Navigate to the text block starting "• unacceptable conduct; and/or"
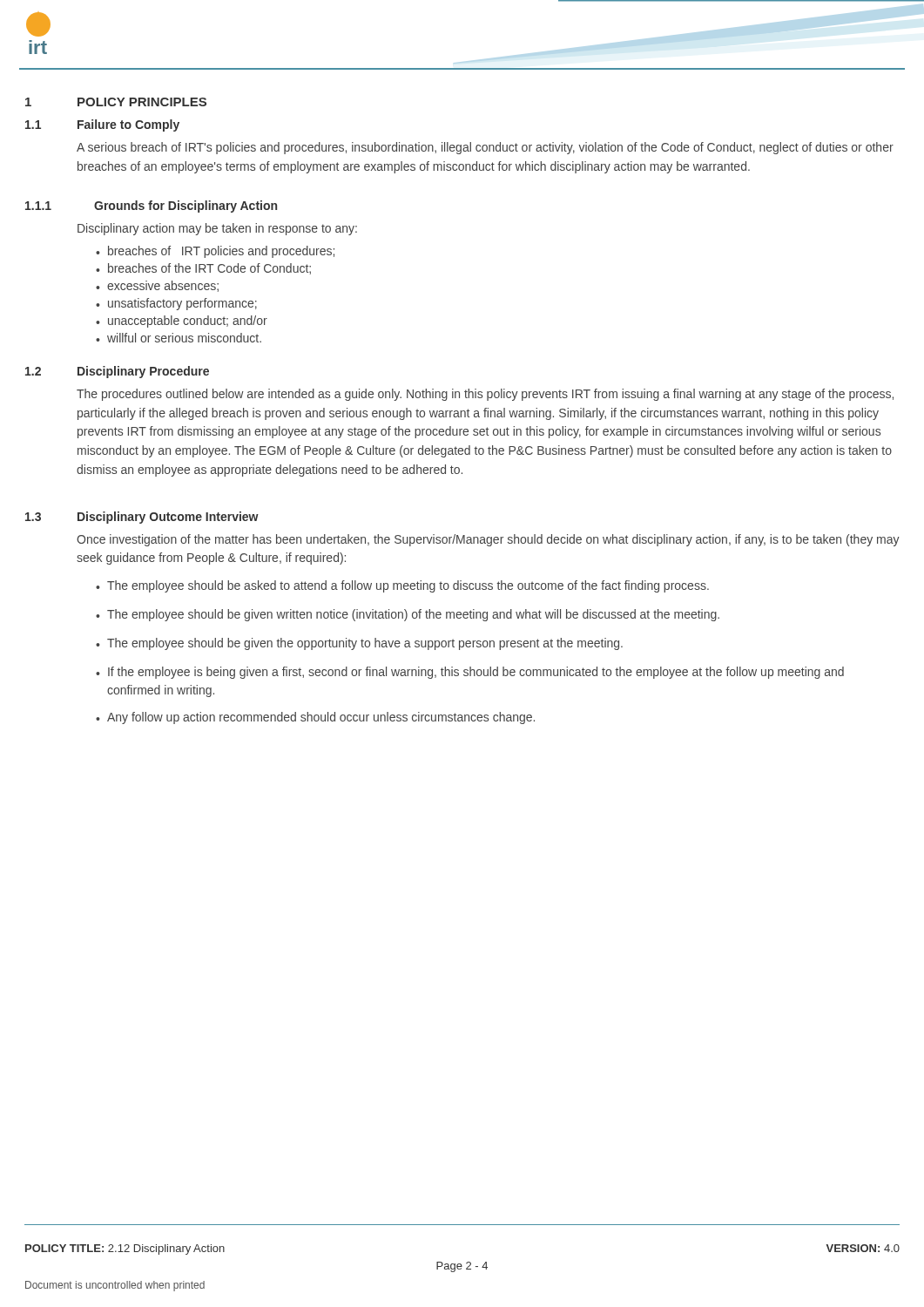The width and height of the screenshot is (924, 1307). point(181,322)
